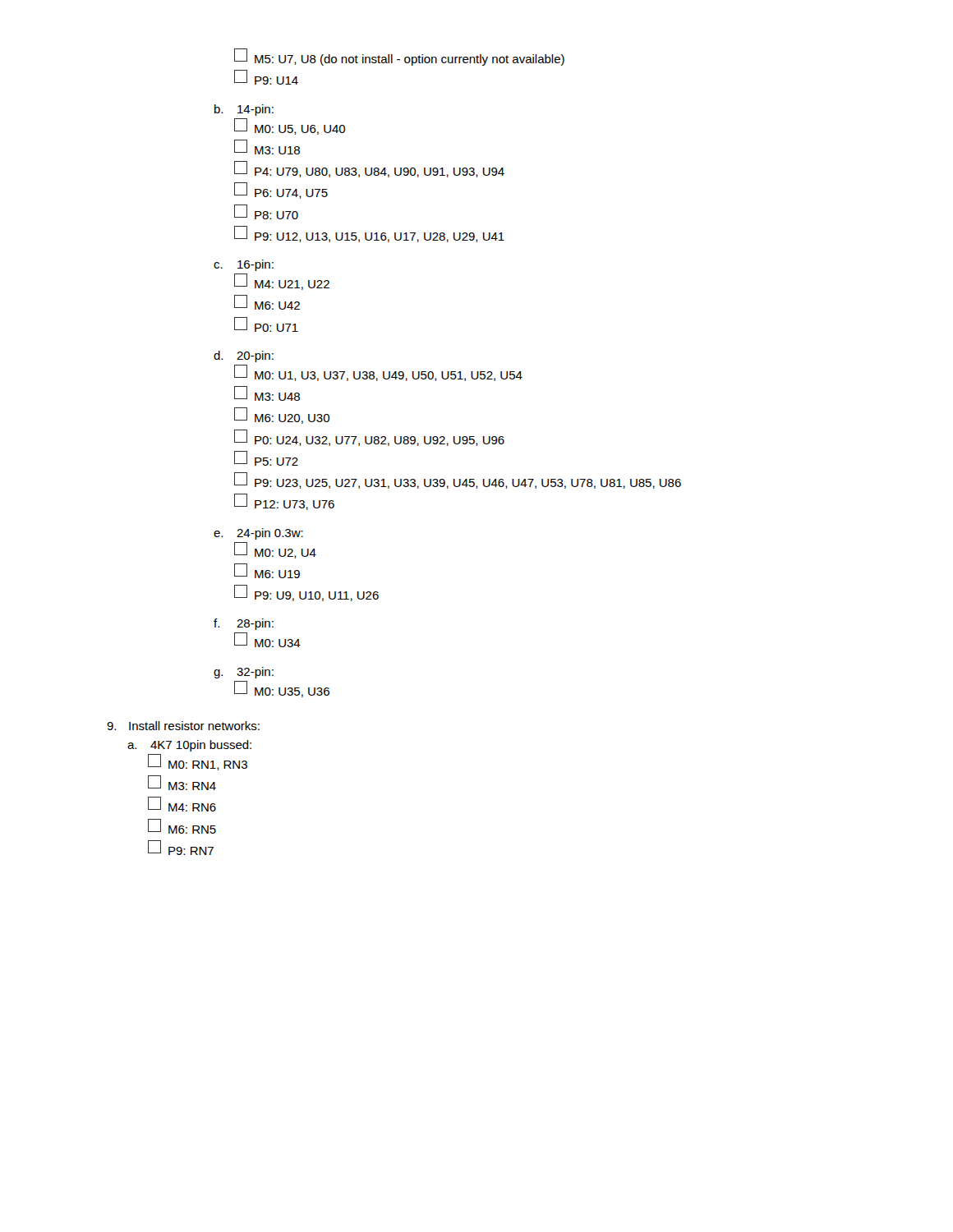Find the list item with the text "a. 4K7 10pin bussed: M0:"
Image resolution: width=953 pixels, height=1232 pixels.
point(189,746)
